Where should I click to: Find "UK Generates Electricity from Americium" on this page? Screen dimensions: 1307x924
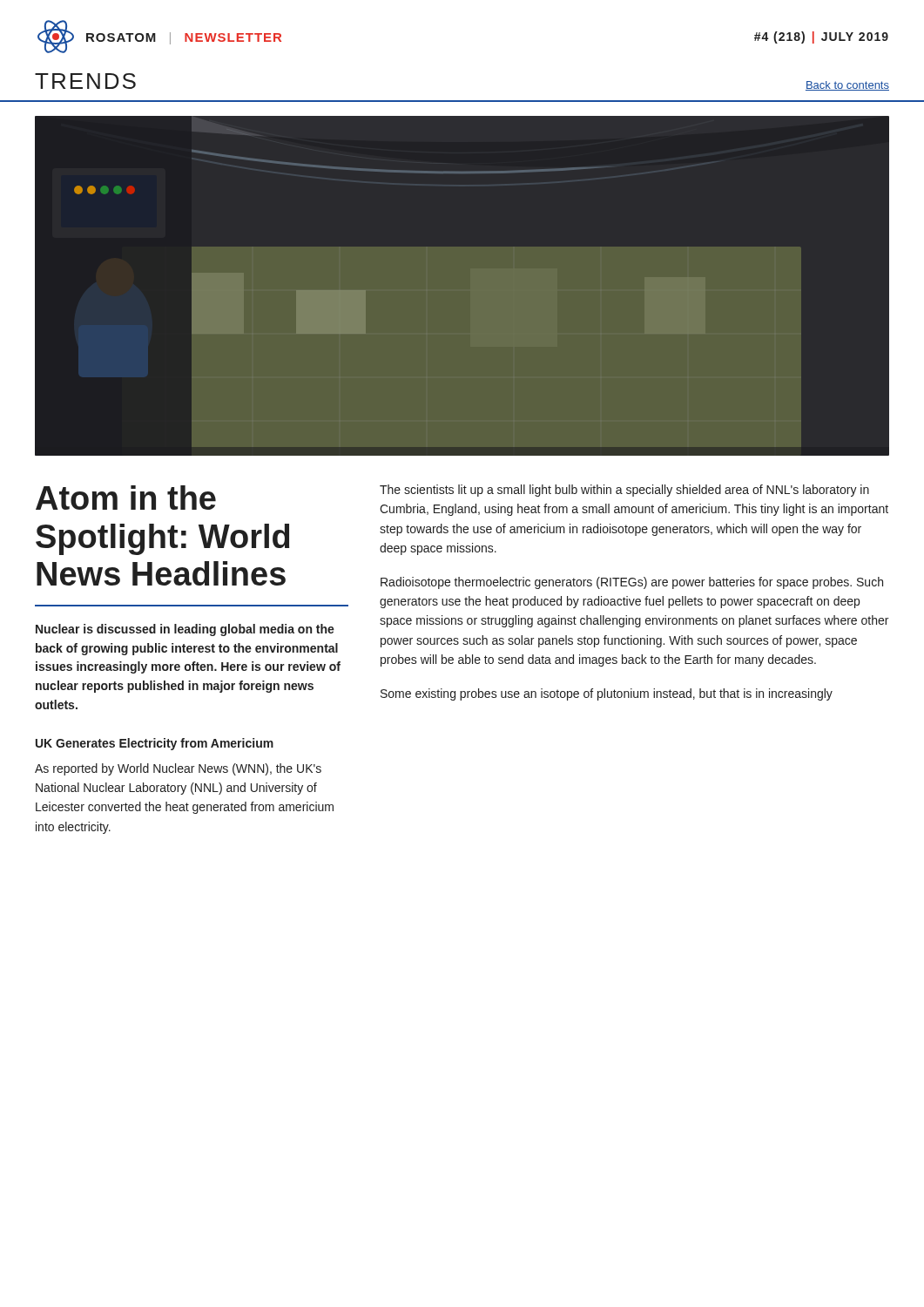(x=154, y=743)
